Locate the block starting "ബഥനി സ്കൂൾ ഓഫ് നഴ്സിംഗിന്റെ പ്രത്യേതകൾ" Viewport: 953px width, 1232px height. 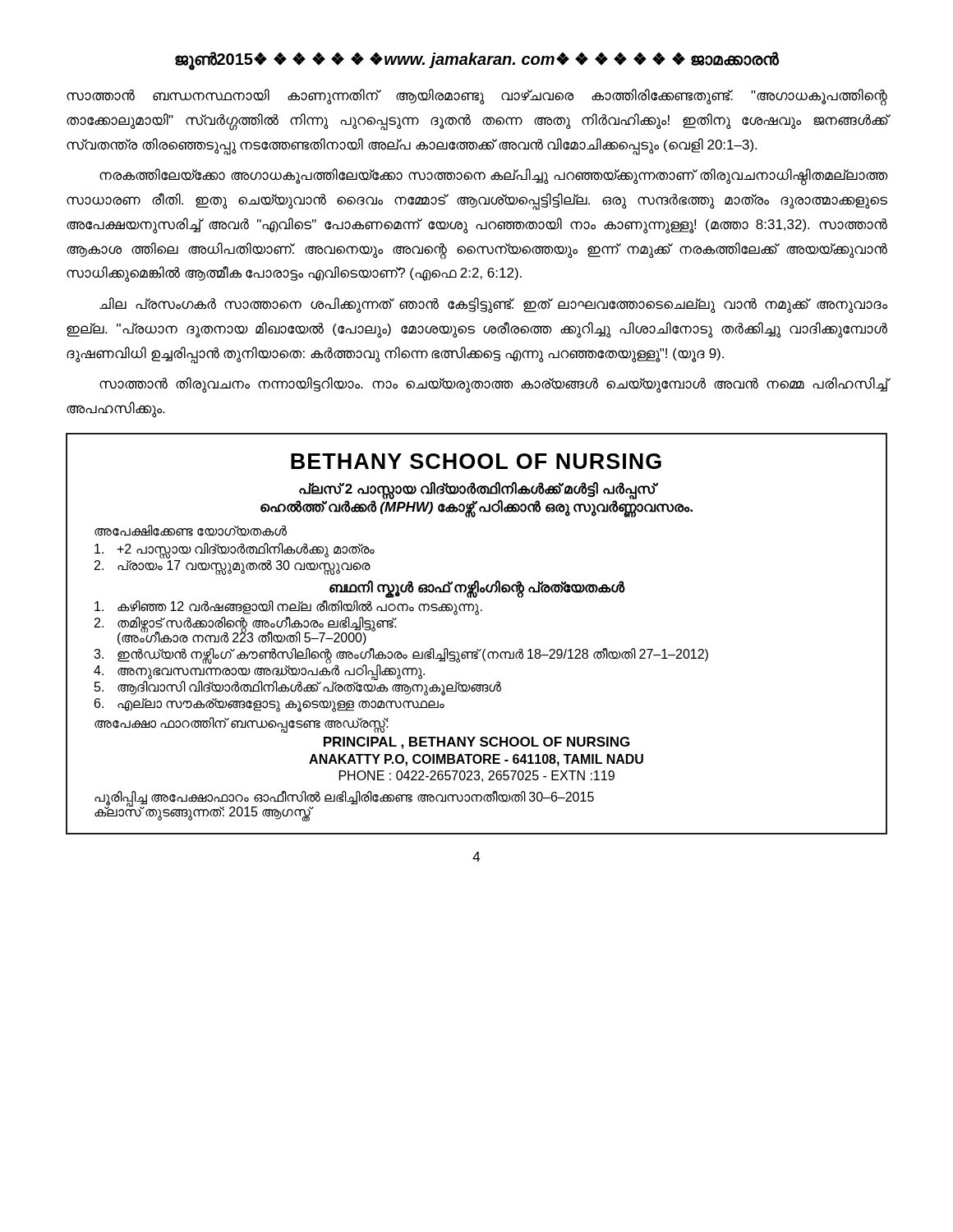[476, 587]
